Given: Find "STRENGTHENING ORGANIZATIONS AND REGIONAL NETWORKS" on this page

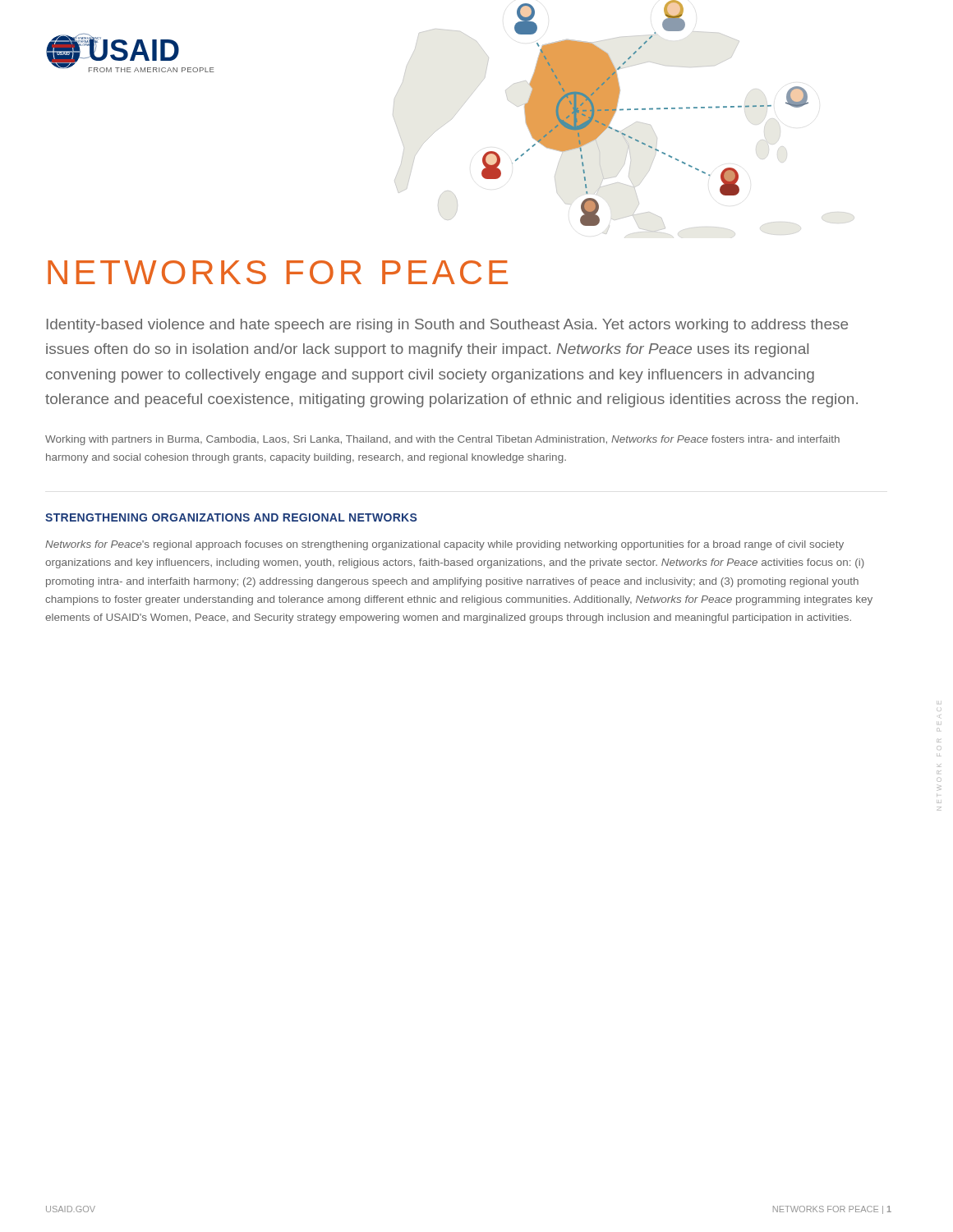Looking at the screenshot, I should [x=231, y=518].
